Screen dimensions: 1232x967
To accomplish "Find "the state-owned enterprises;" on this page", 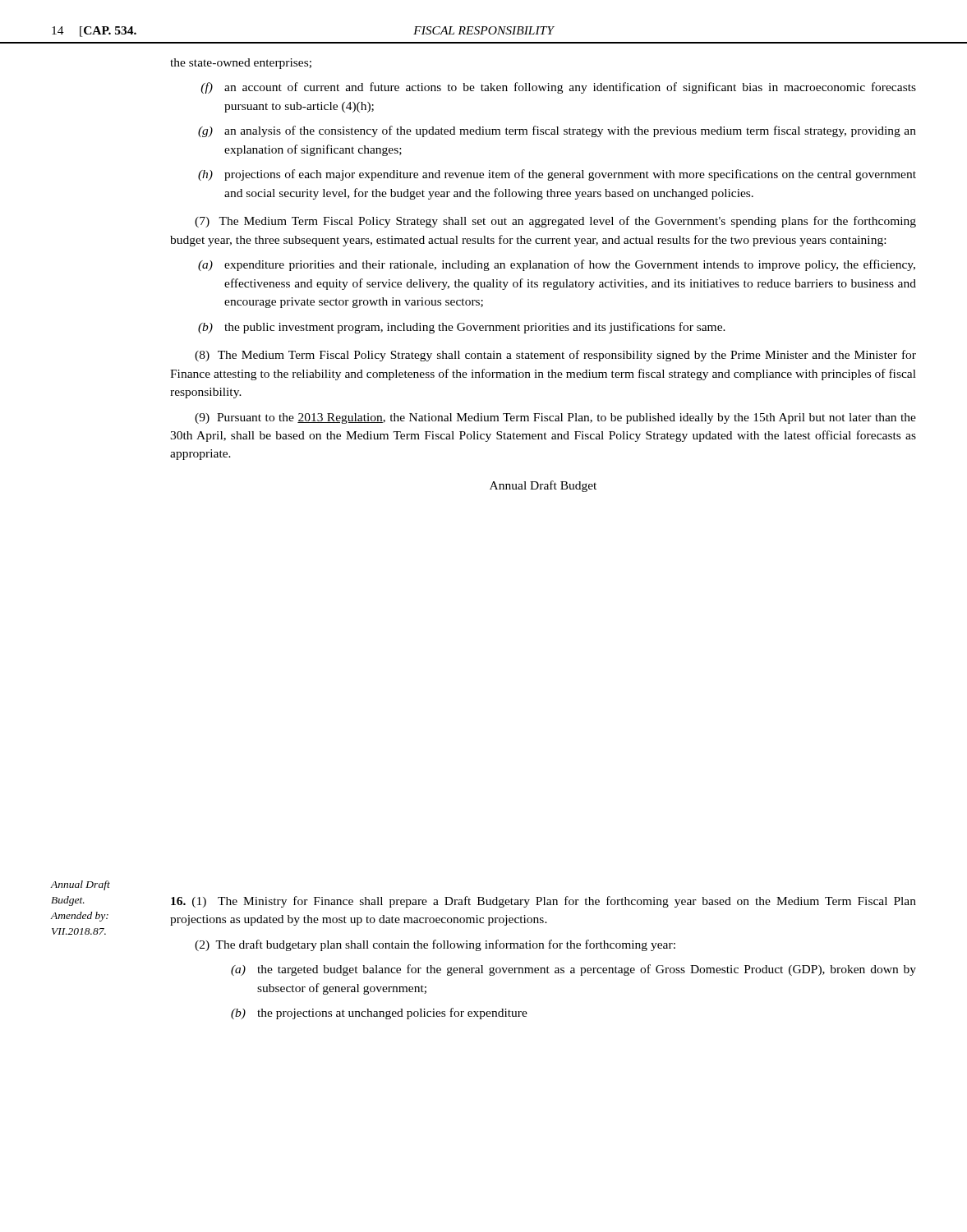I will (x=241, y=62).
